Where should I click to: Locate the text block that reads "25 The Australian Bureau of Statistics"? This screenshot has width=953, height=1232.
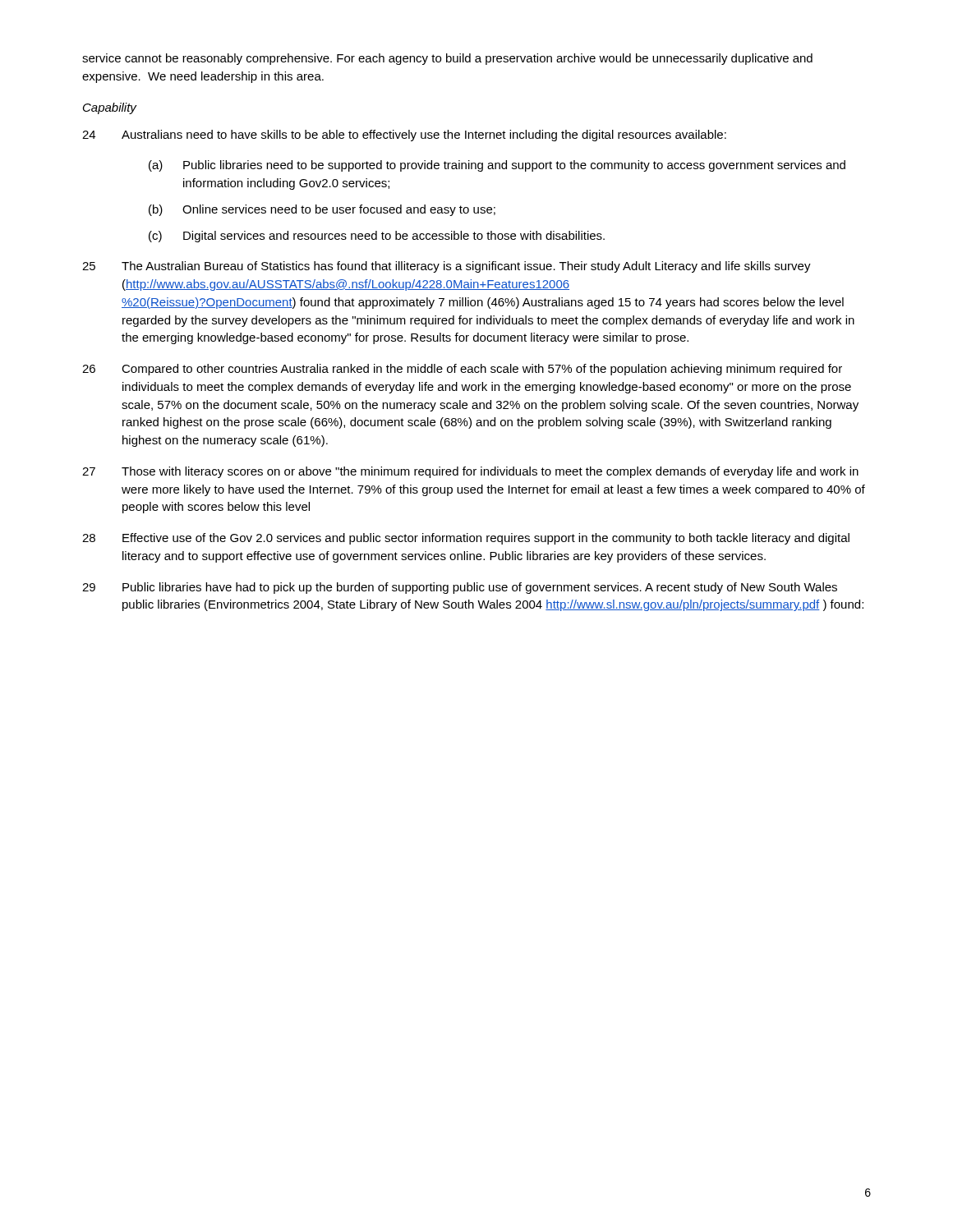(476, 302)
